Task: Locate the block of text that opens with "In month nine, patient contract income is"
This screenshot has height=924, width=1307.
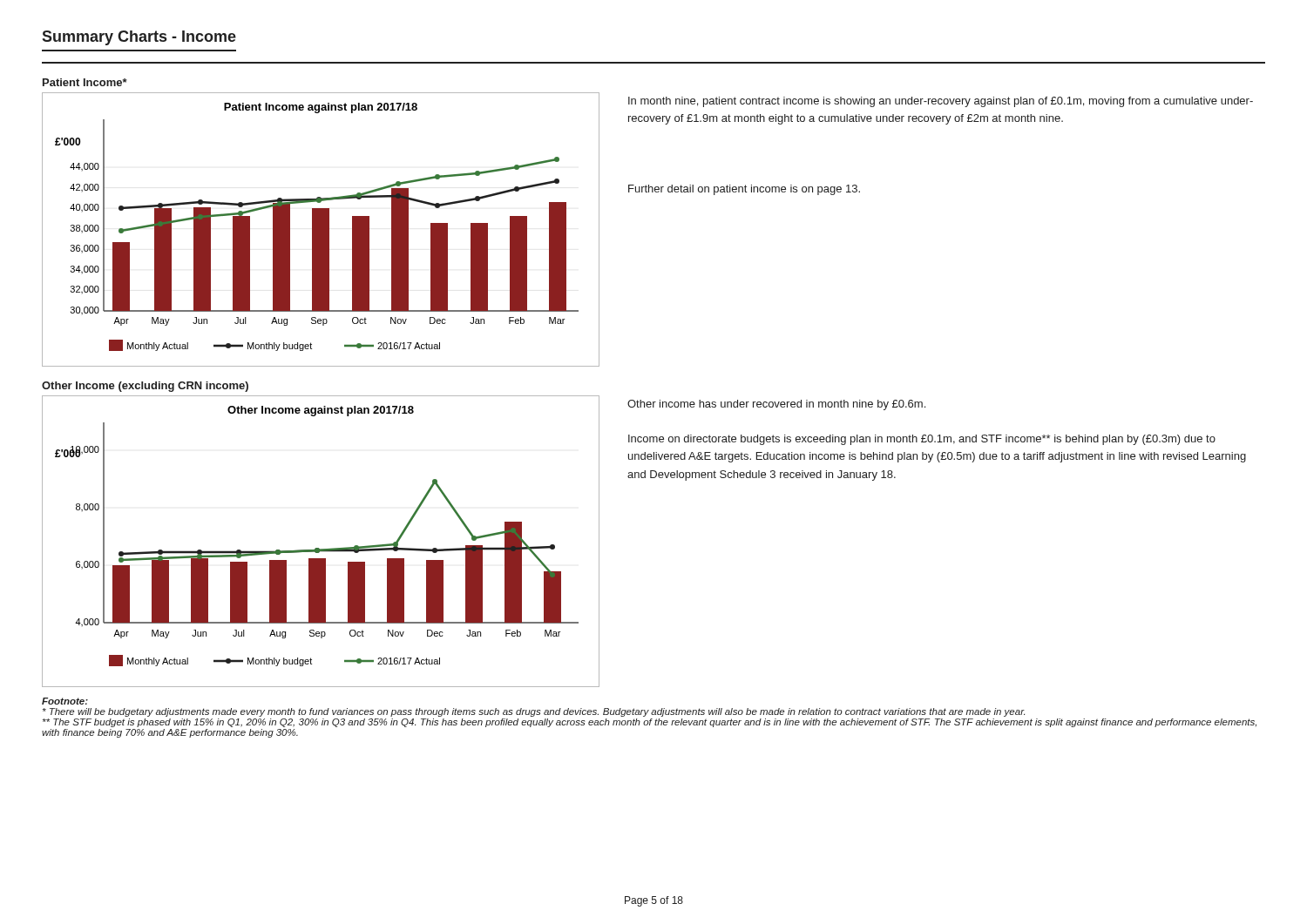Action: [941, 102]
